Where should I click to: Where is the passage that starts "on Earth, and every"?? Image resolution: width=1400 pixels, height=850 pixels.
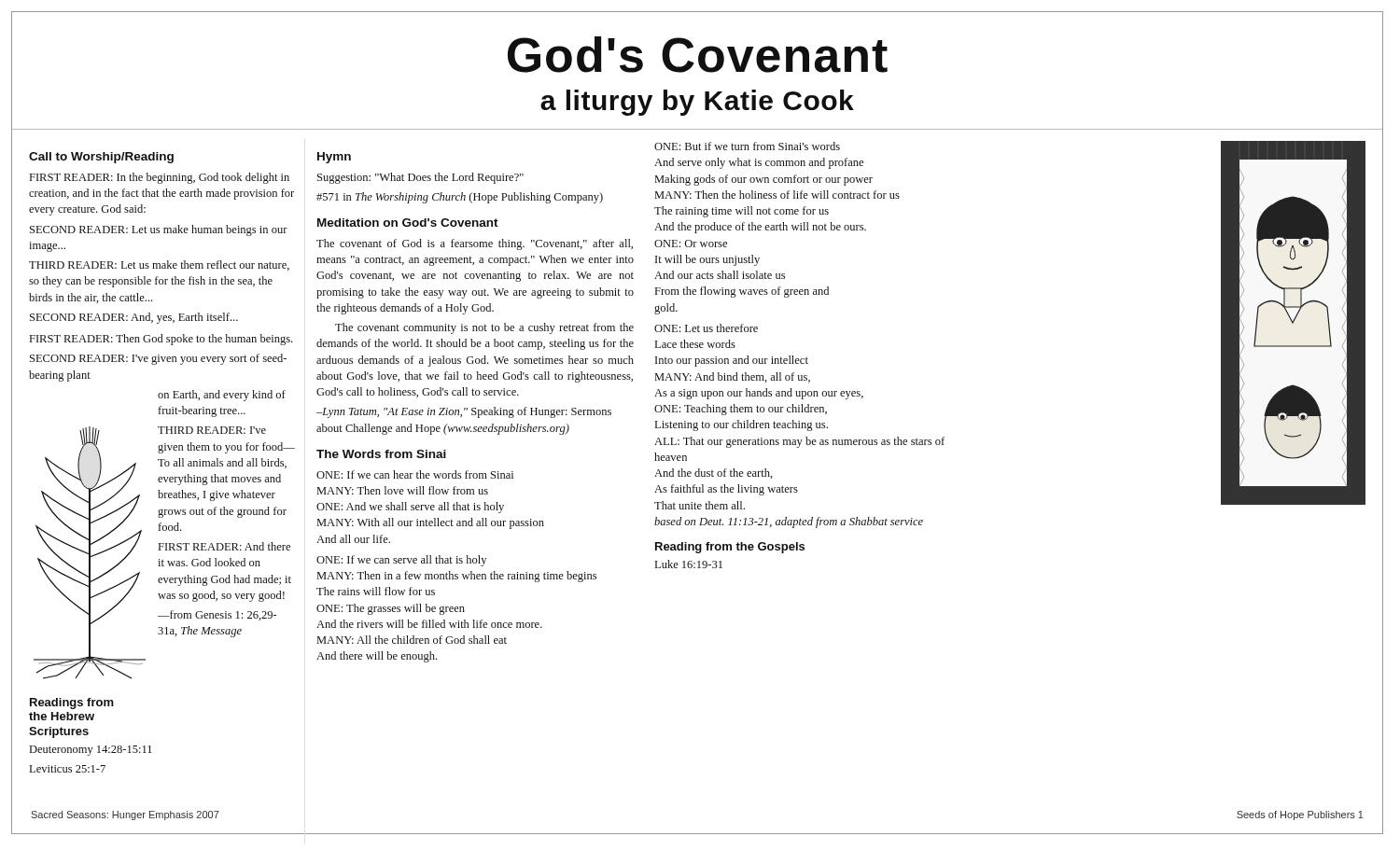tap(226, 513)
